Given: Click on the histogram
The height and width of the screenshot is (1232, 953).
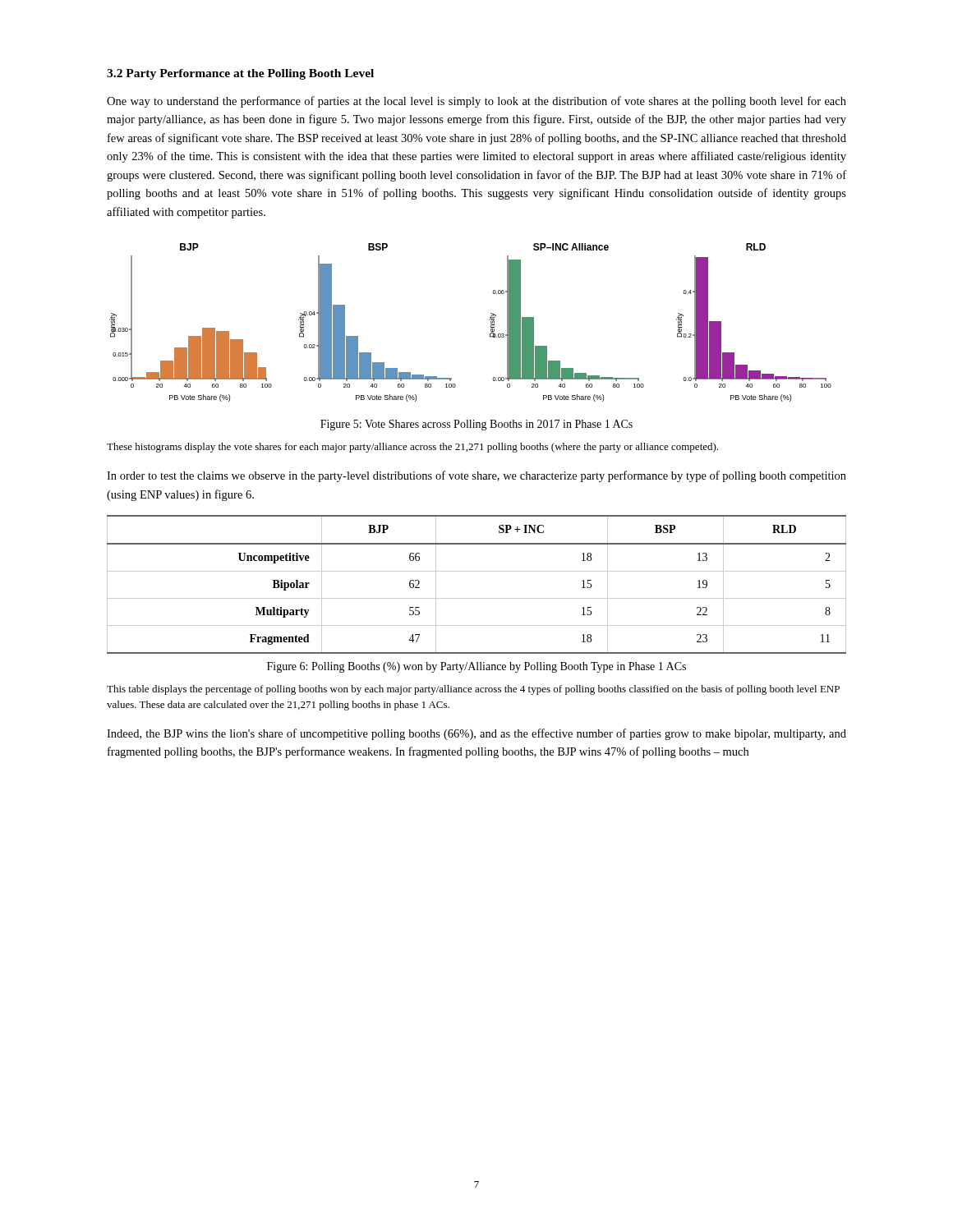Looking at the screenshot, I should point(476,325).
